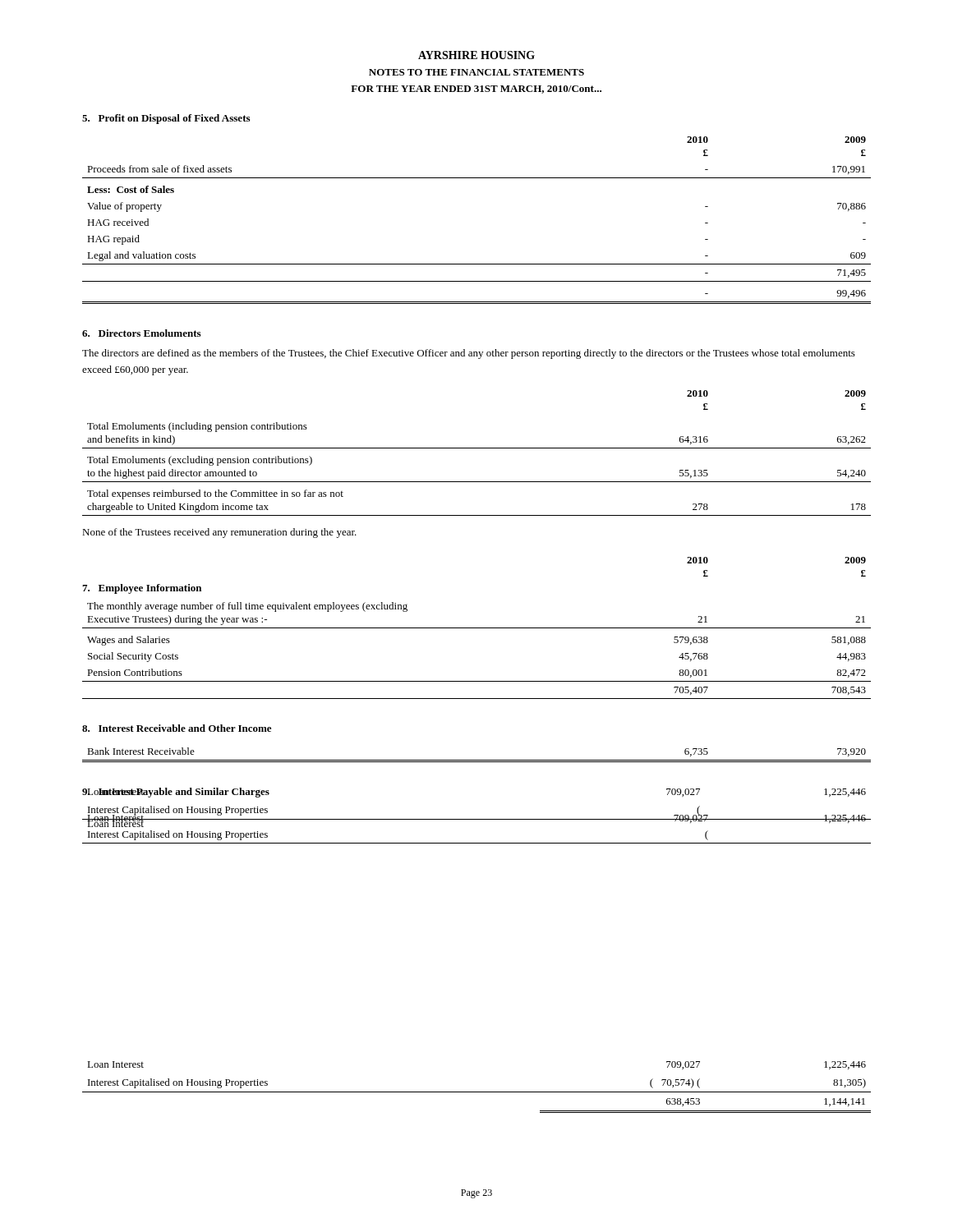953x1232 pixels.
Task: Find the table that mentions "Bank Interest Receivable"
Action: tap(476, 752)
